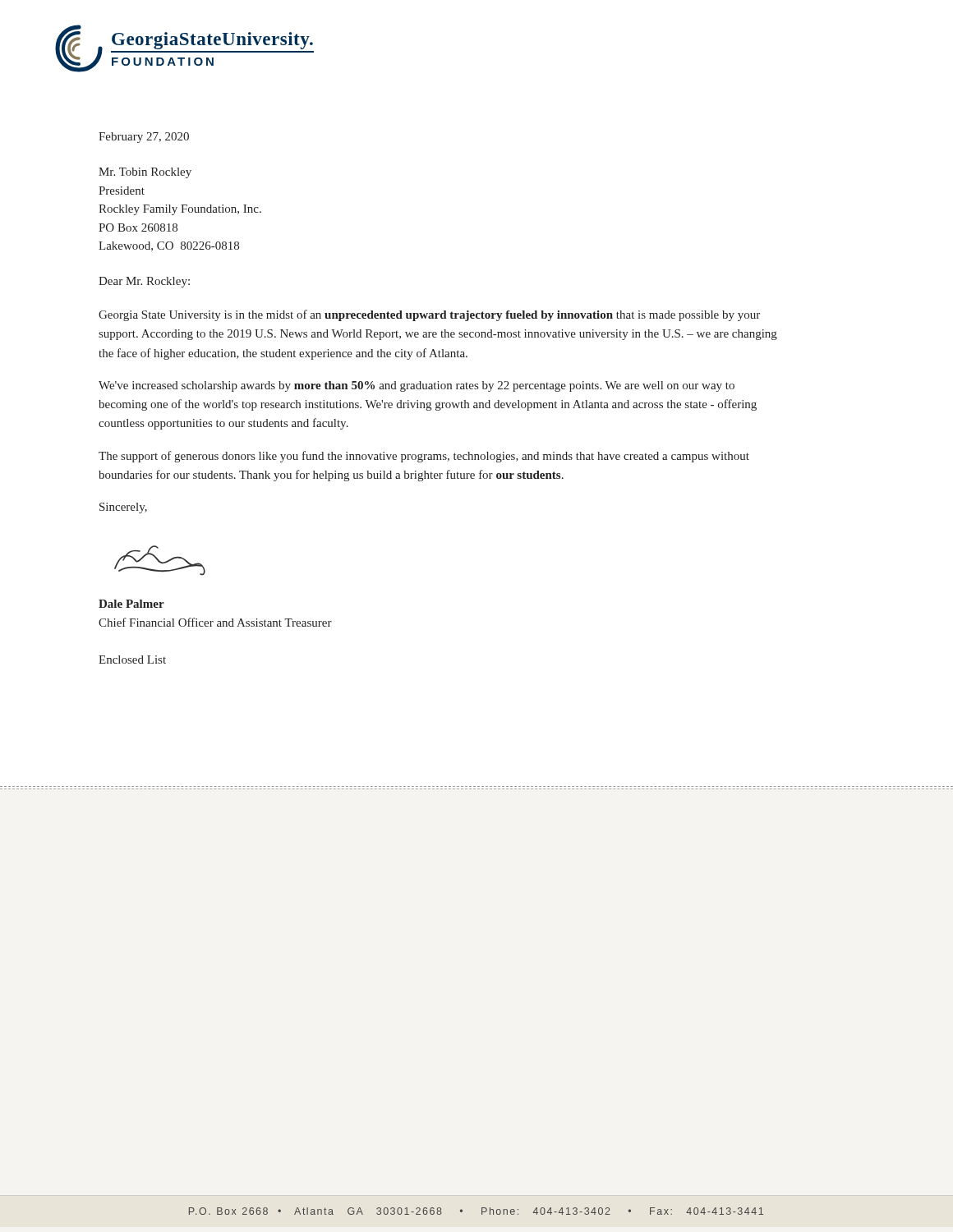Viewport: 953px width, 1232px height.
Task: Click on the text block with the text "Dale Palmer Chief Financial Officer"
Action: click(215, 613)
